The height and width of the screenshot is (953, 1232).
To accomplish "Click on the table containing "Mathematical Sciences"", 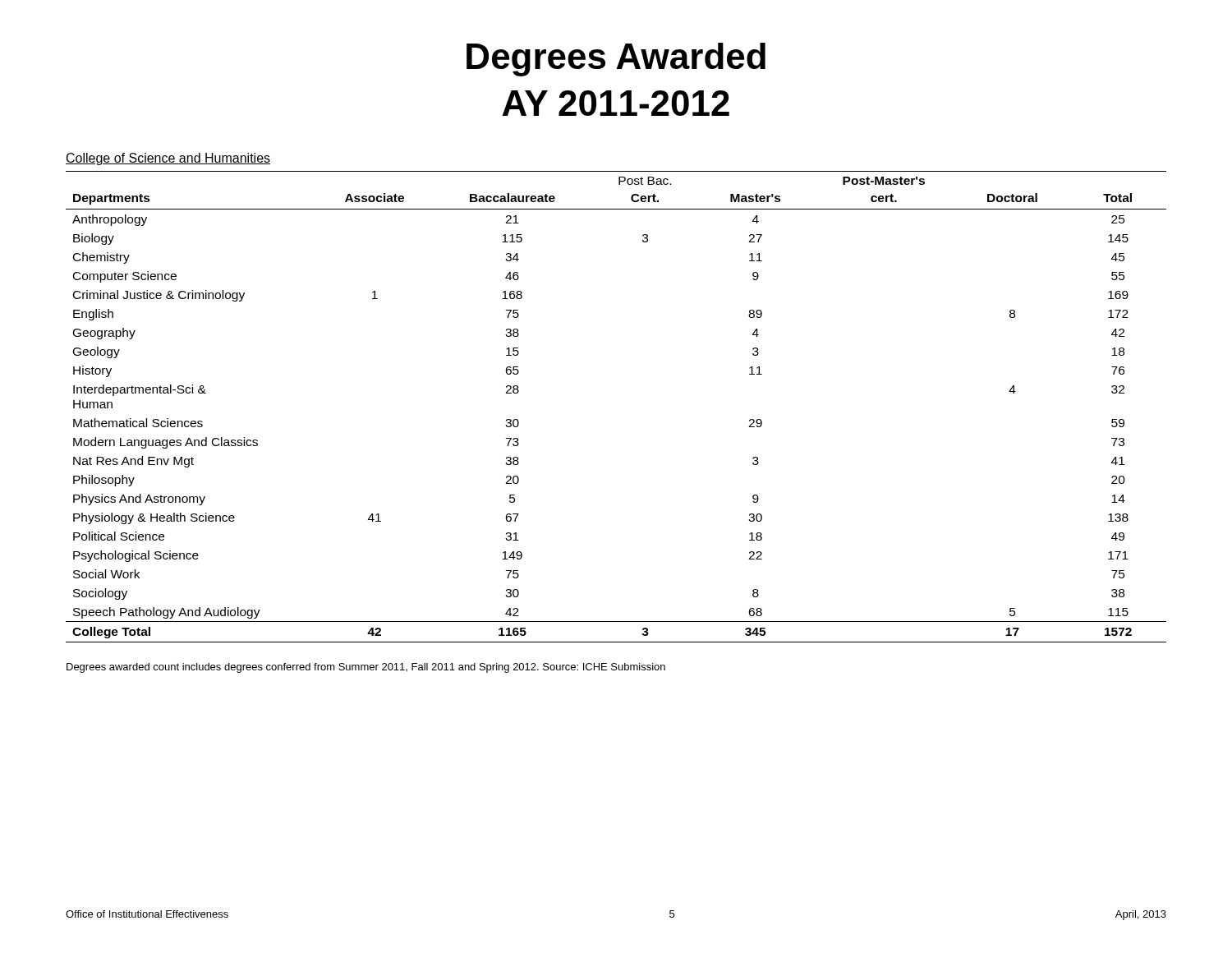I will coord(616,407).
